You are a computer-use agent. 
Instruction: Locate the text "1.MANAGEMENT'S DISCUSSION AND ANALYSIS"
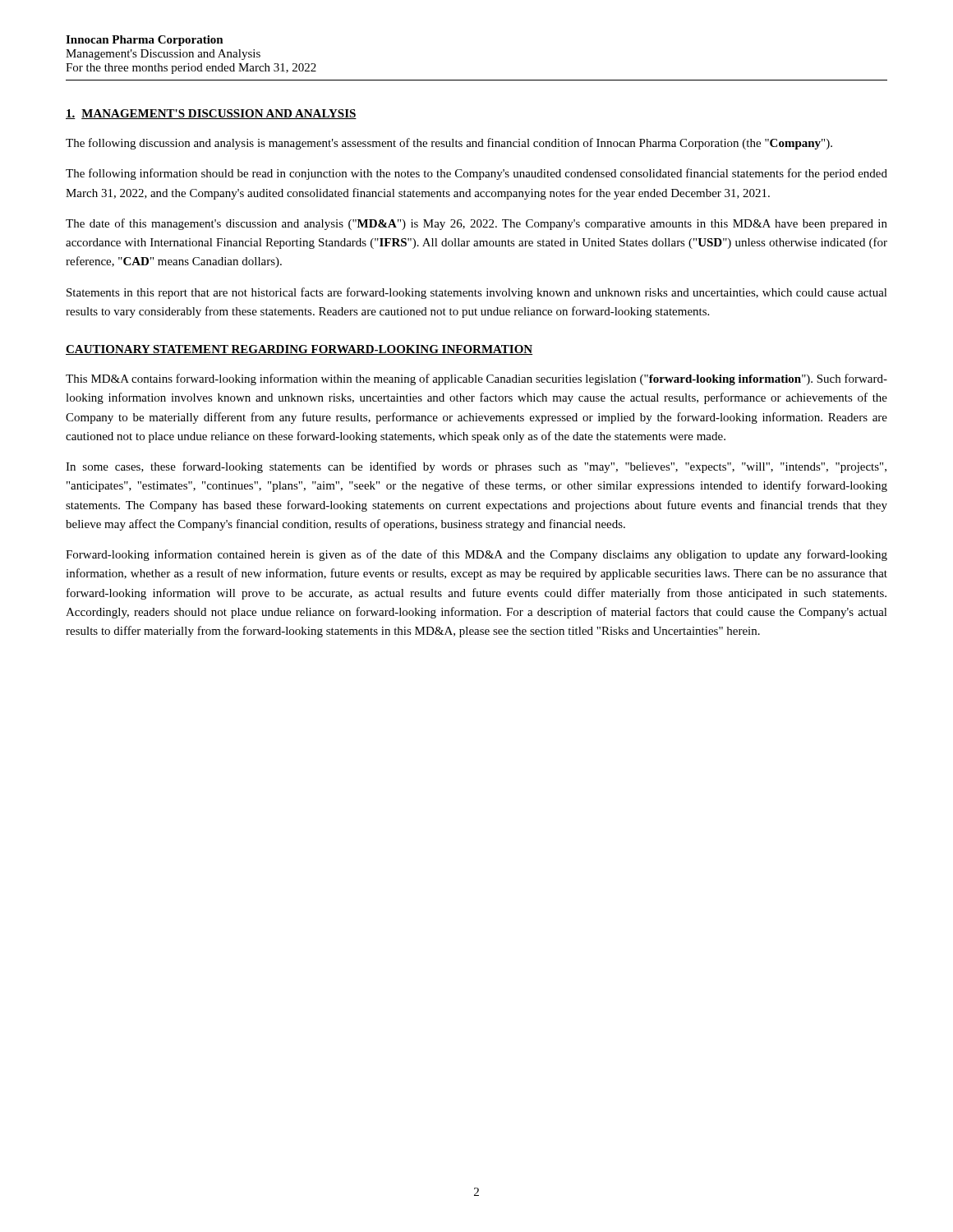pos(211,113)
